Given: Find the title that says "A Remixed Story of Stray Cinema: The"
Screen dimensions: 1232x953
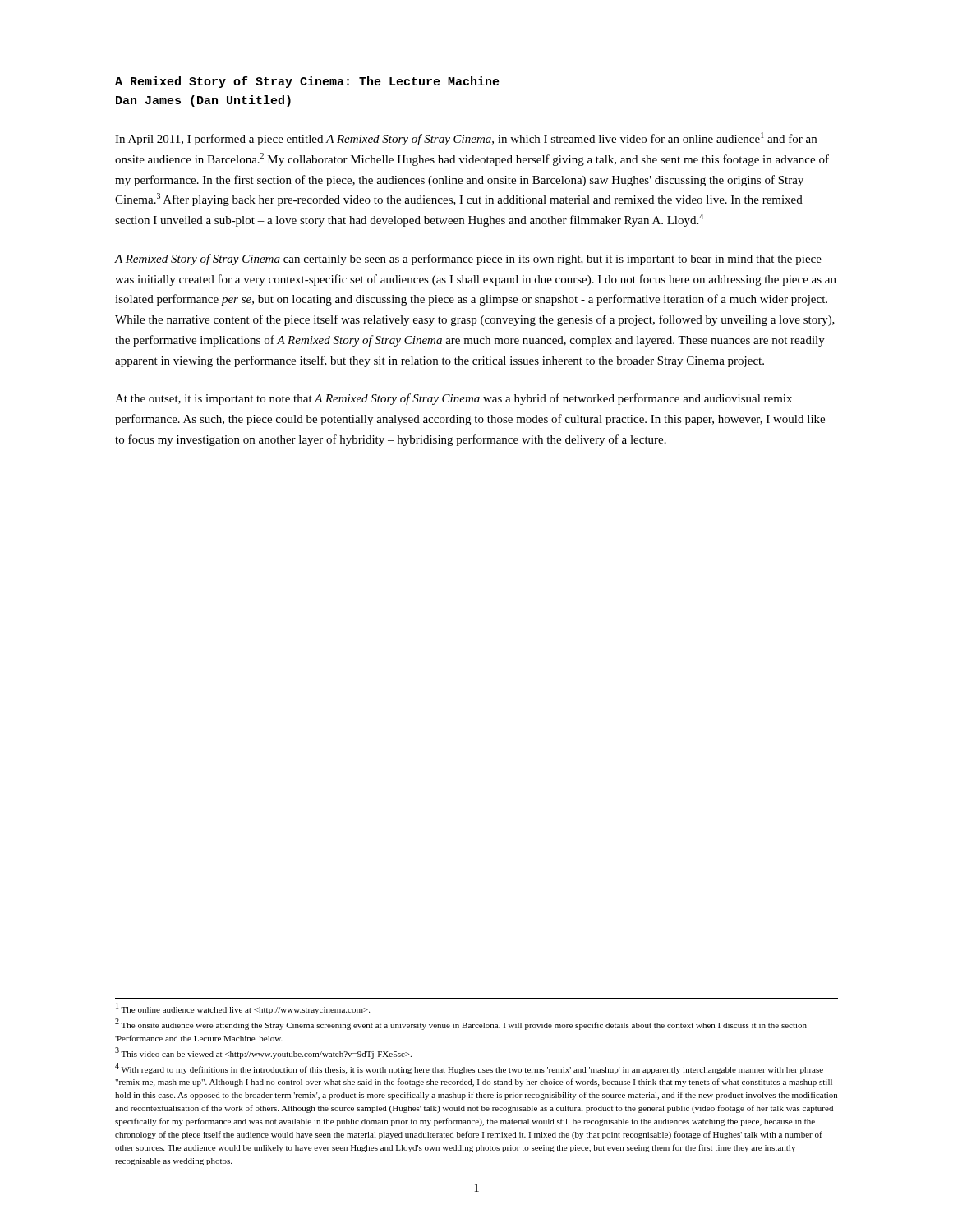Looking at the screenshot, I should 476,92.
